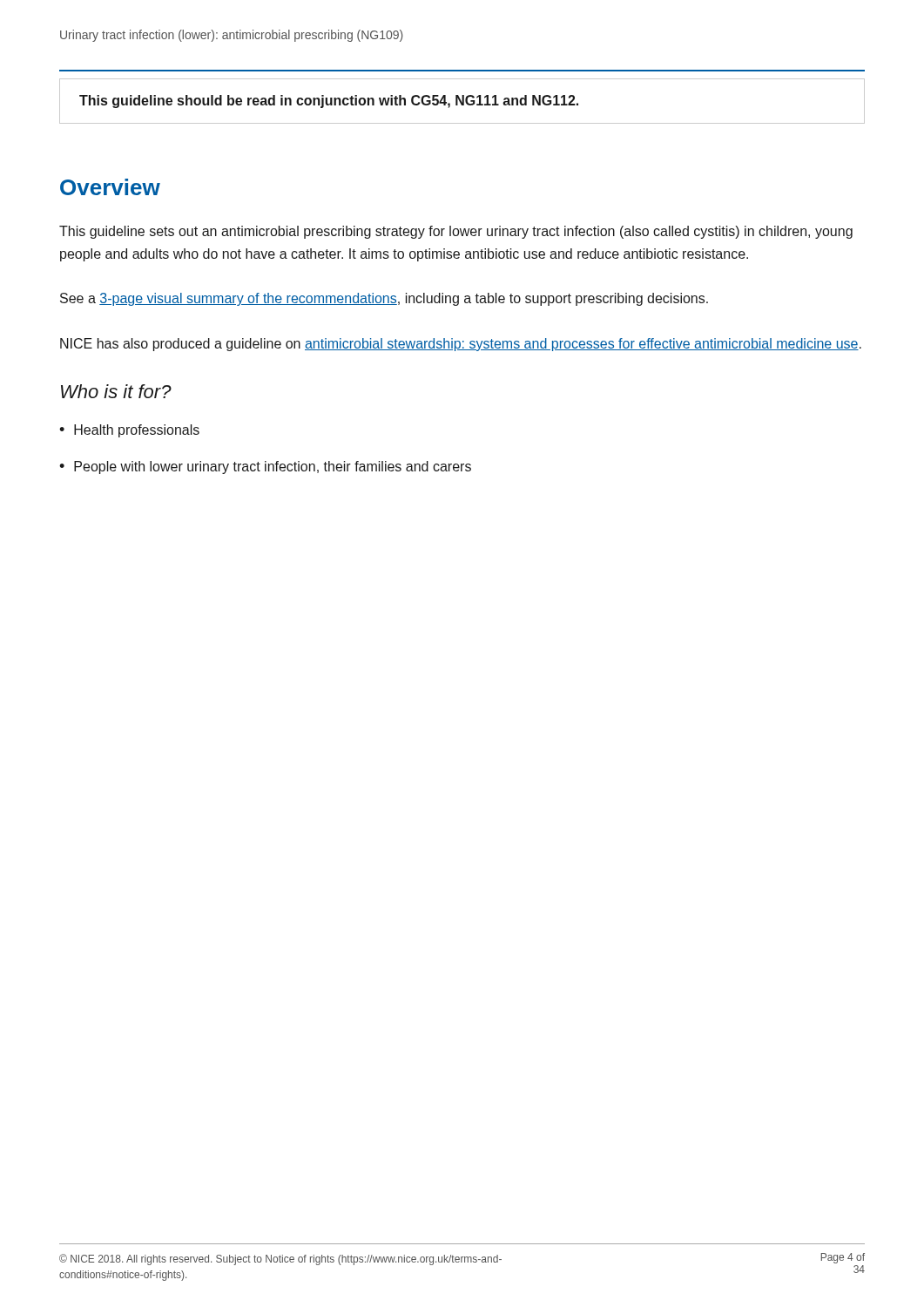Locate the text block with the text "This guideline should be"
The image size is (924, 1307).
(462, 101)
